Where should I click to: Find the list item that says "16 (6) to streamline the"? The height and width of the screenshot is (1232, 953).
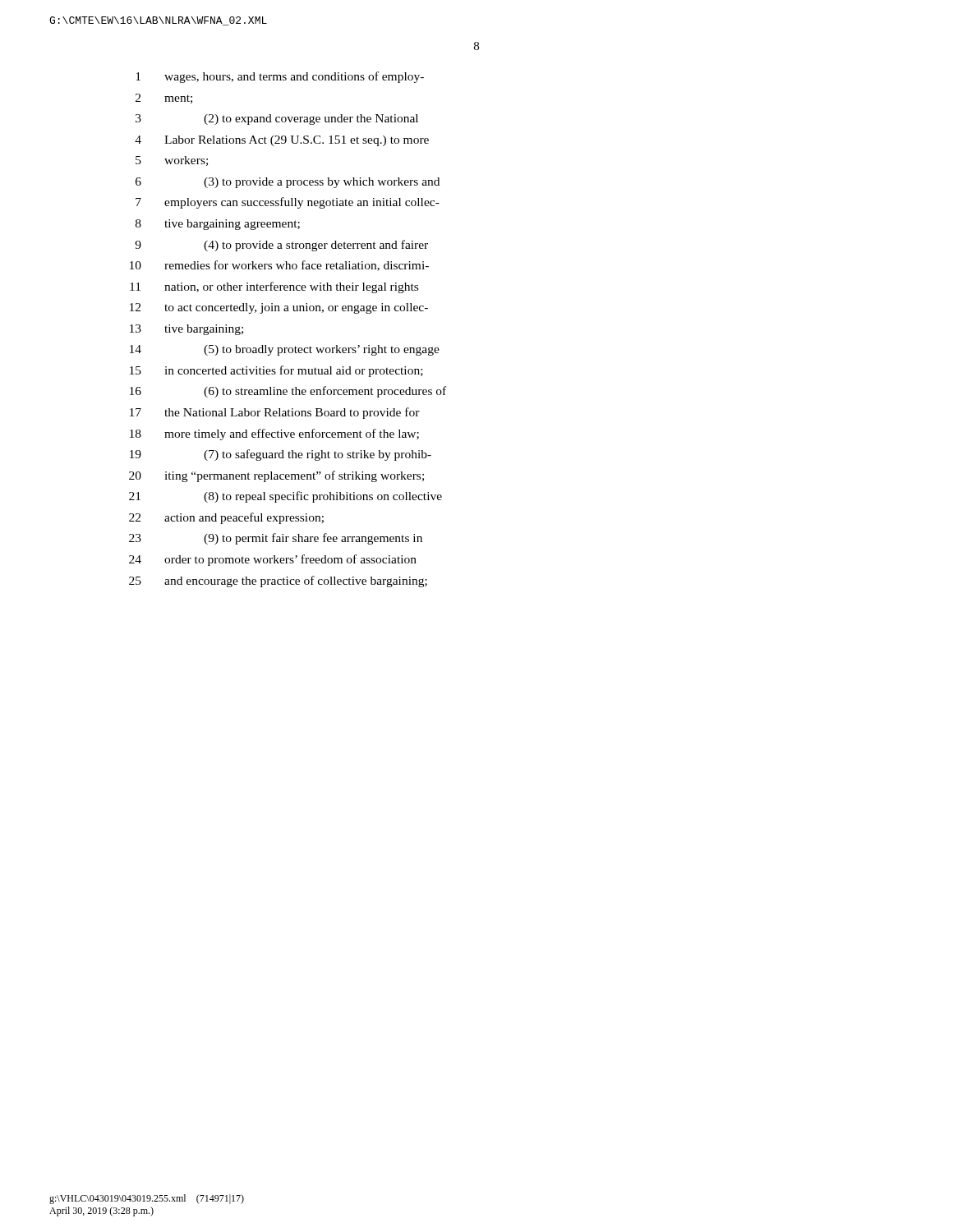click(288, 392)
